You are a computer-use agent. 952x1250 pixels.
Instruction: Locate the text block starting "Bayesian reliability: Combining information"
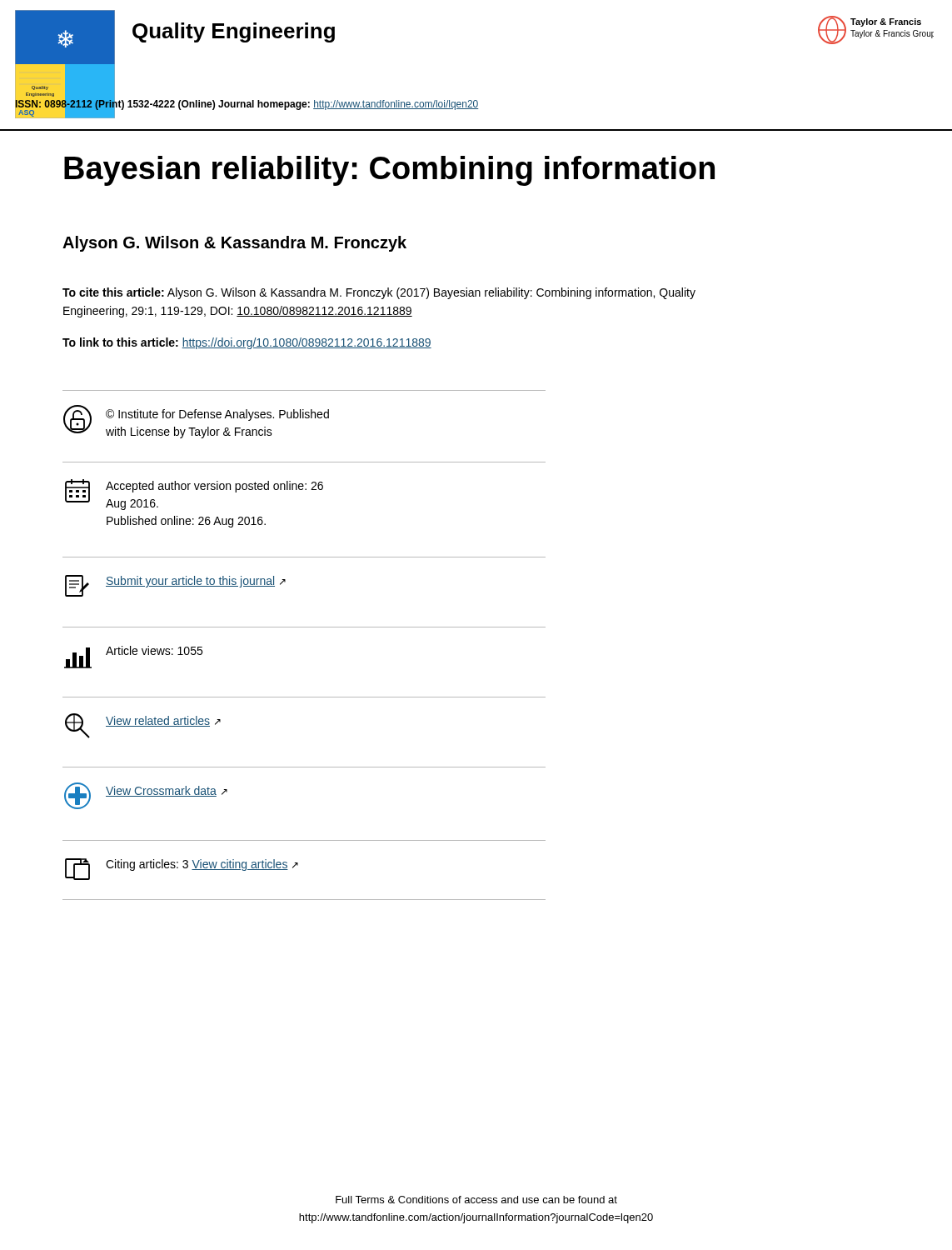click(x=390, y=168)
